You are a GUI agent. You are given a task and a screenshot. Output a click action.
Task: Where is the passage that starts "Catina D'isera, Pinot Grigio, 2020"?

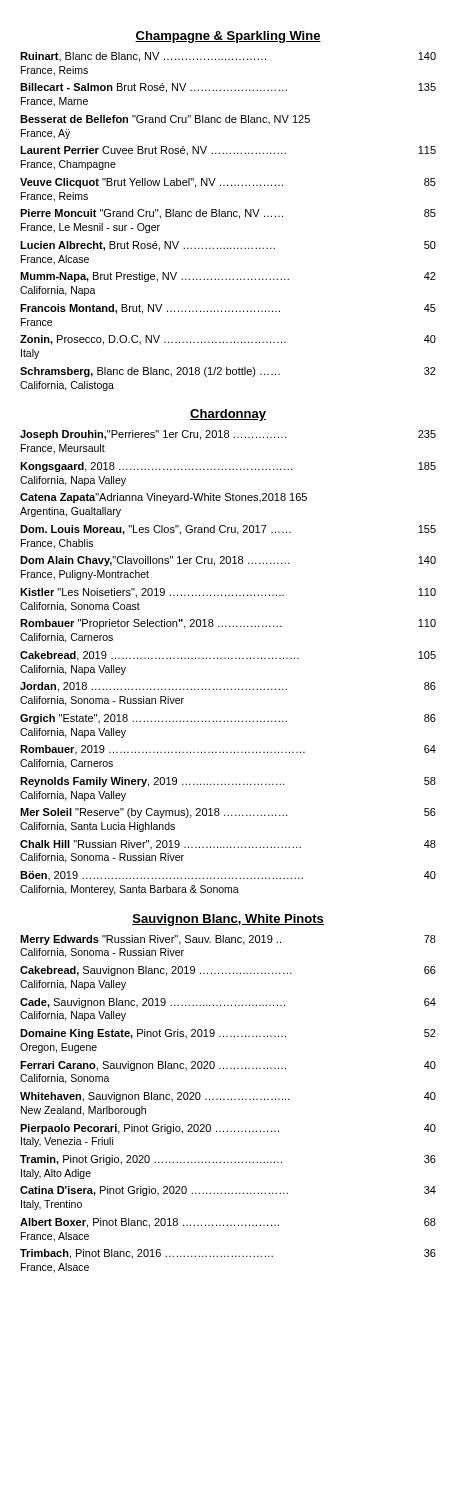228,1198
